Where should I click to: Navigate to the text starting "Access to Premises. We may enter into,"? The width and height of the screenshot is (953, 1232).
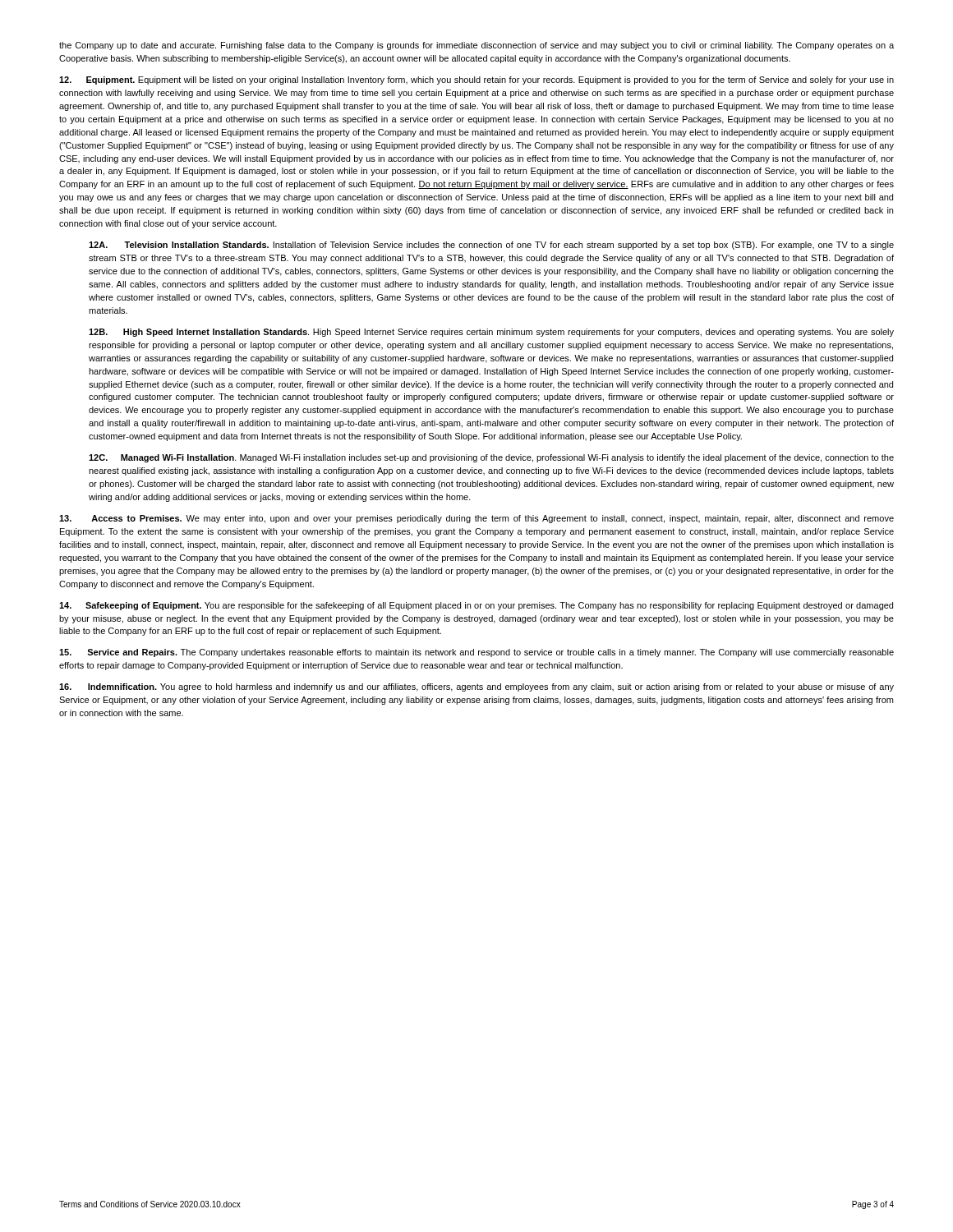point(476,552)
